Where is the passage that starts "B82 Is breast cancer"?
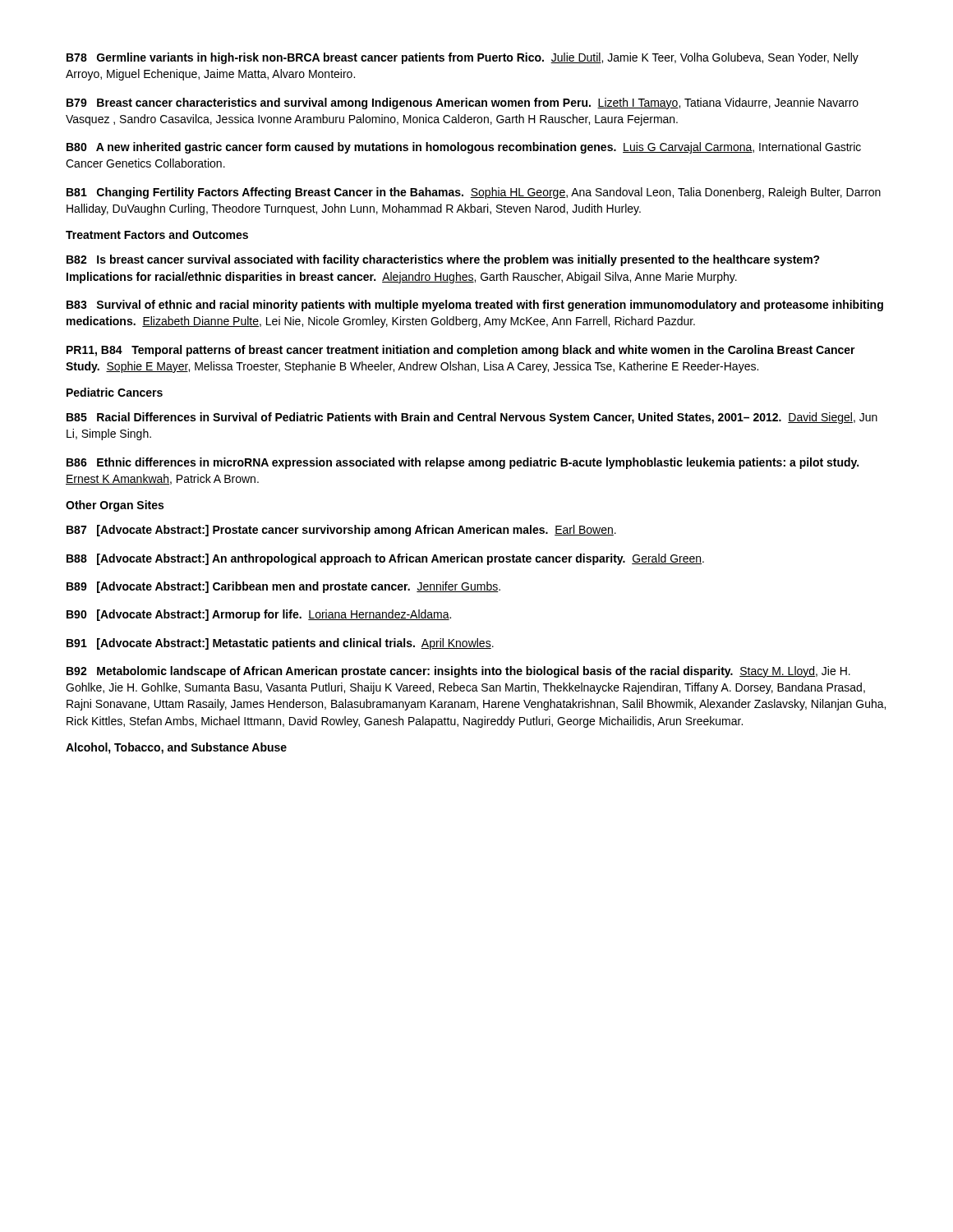 (x=443, y=268)
